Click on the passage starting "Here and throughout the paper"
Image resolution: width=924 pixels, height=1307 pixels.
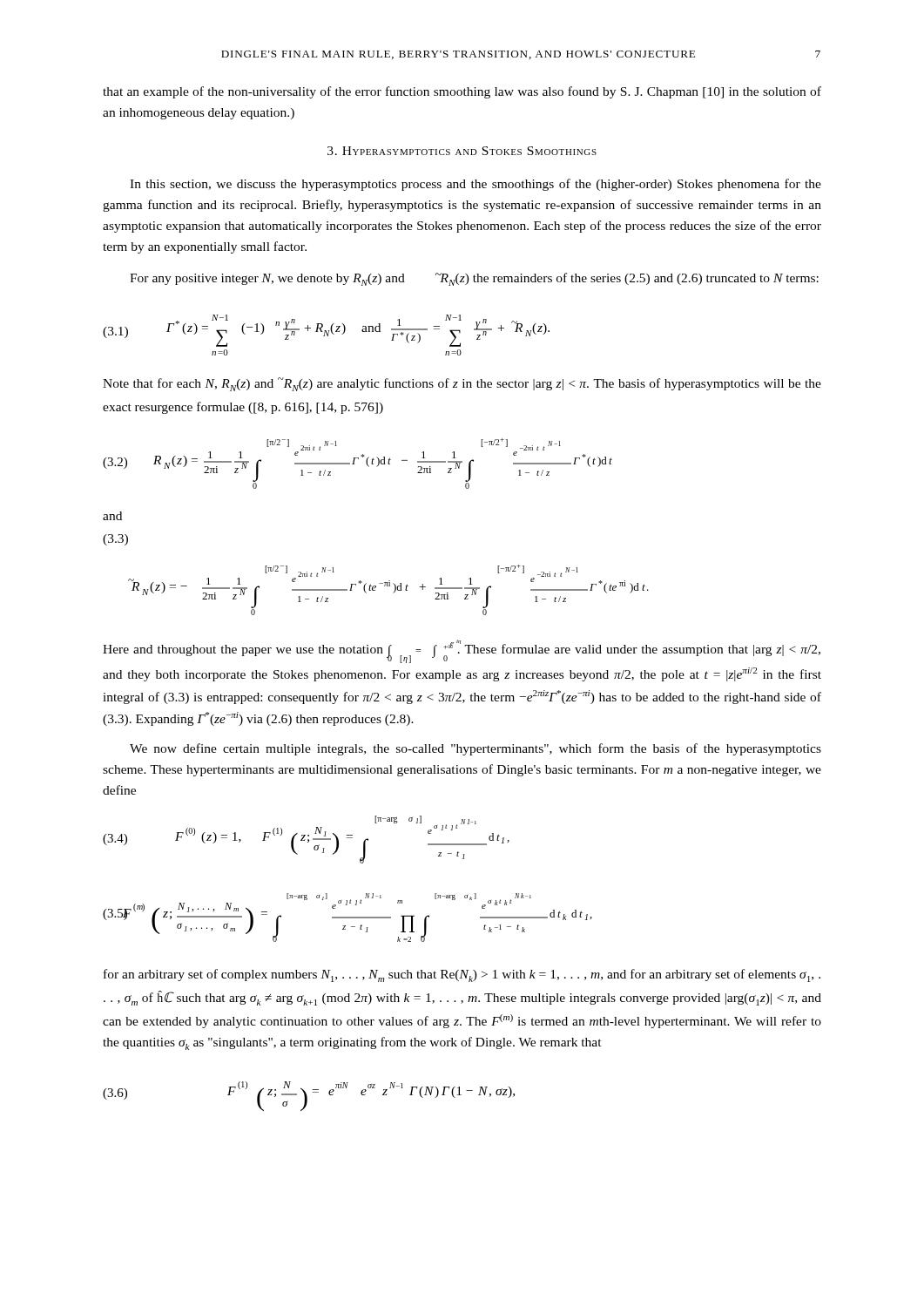[x=462, y=681]
